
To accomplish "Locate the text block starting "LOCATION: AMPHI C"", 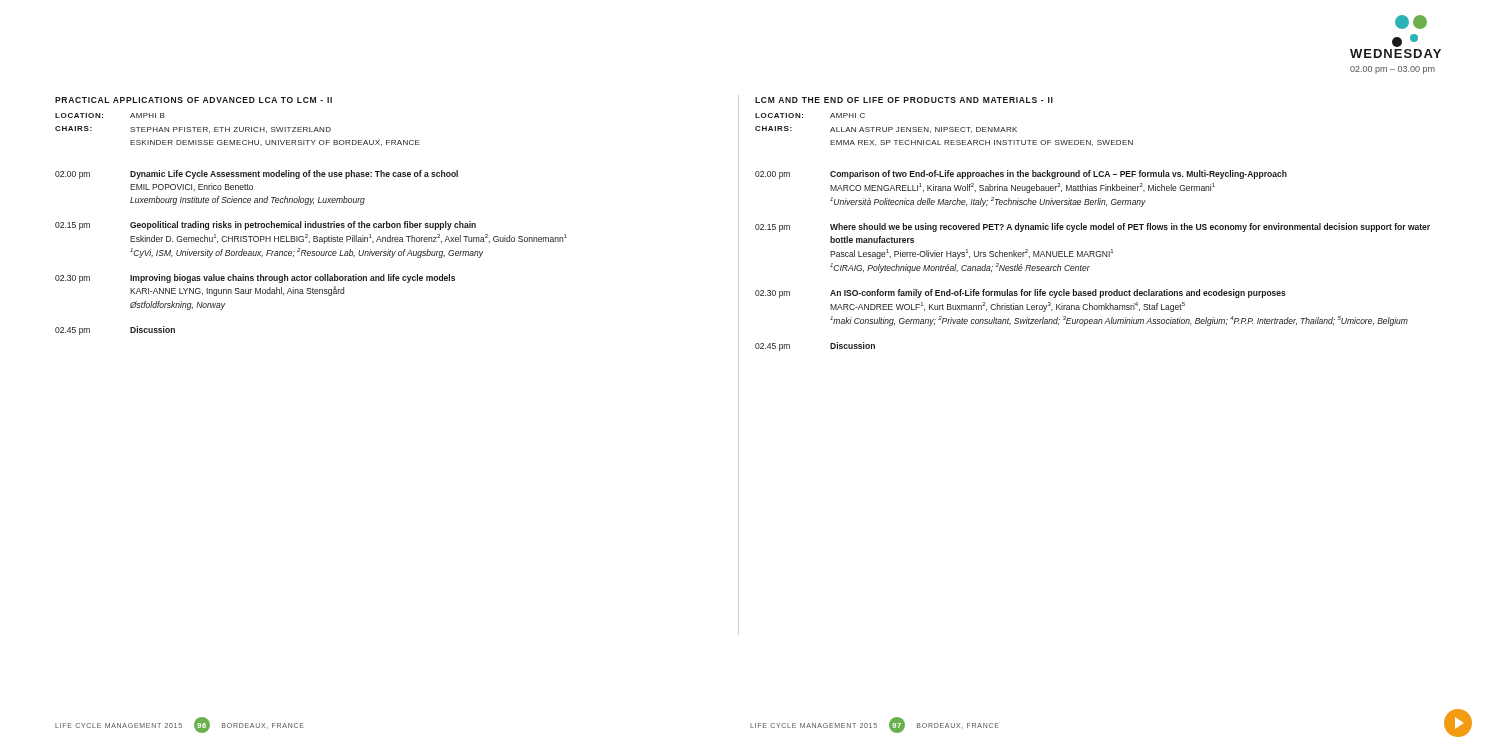I will [x=810, y=116].
